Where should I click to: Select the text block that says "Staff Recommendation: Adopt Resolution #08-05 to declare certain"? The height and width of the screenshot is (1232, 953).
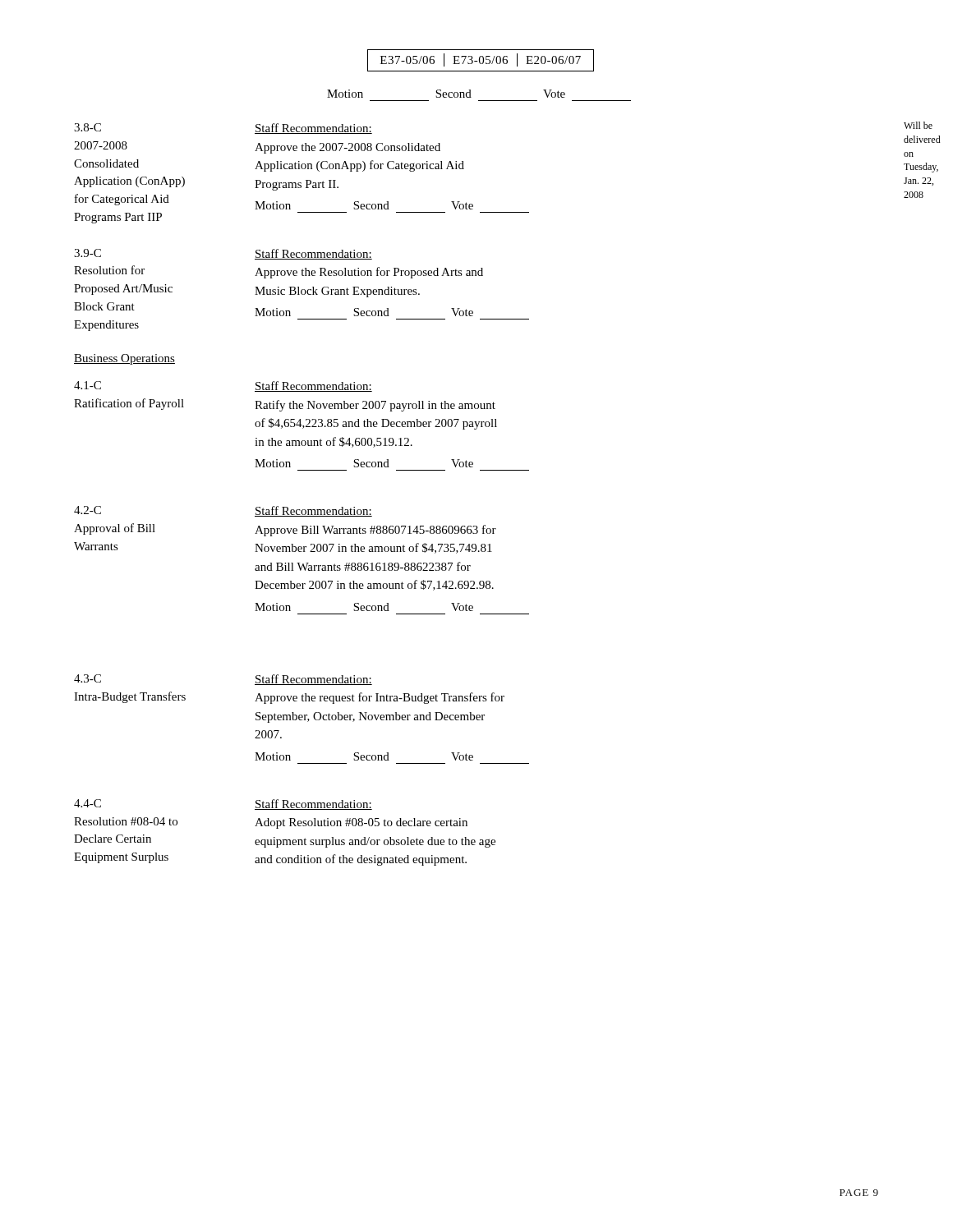point(313,804)
